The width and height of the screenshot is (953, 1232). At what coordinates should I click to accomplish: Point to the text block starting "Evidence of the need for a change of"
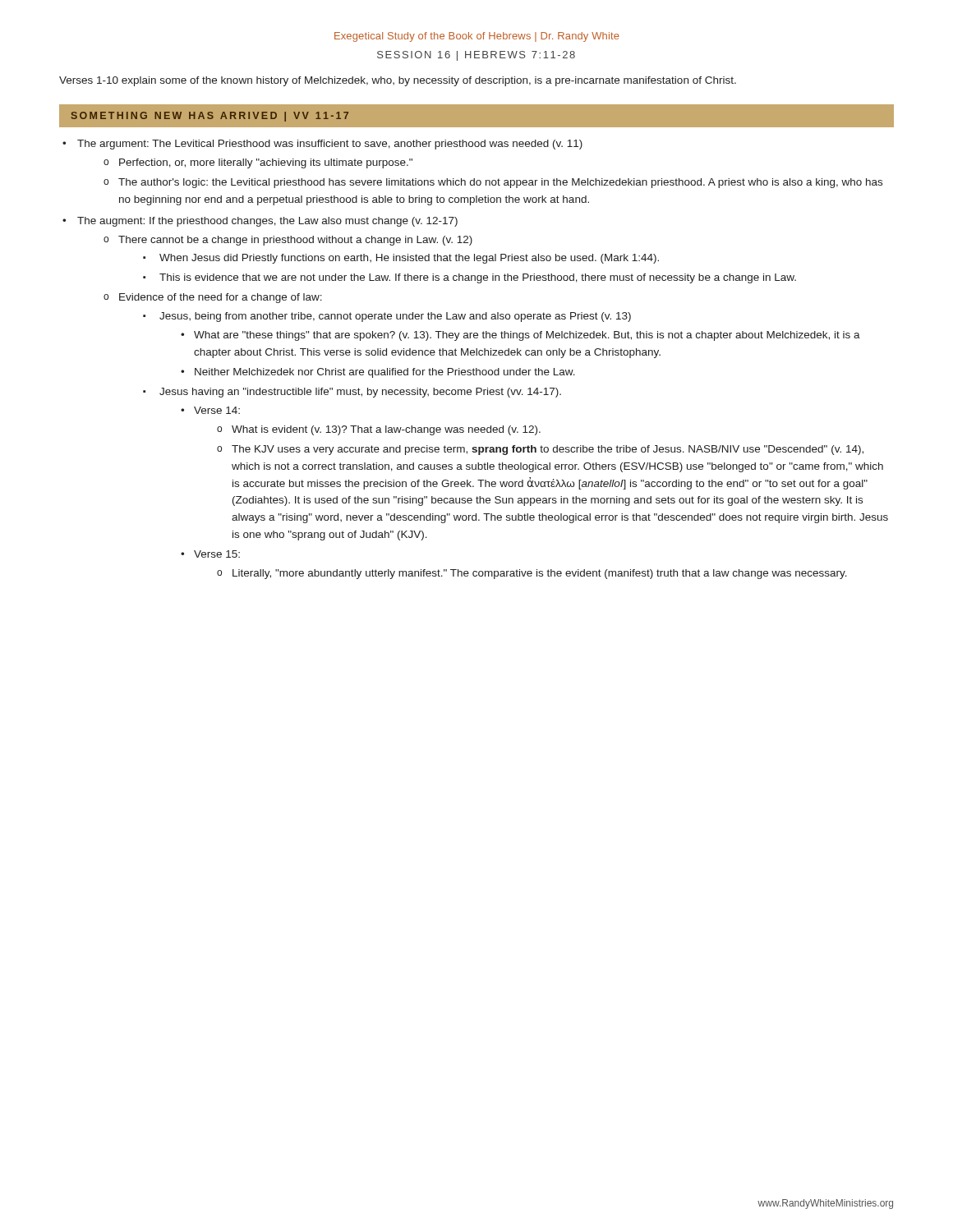tap(506, 437)
